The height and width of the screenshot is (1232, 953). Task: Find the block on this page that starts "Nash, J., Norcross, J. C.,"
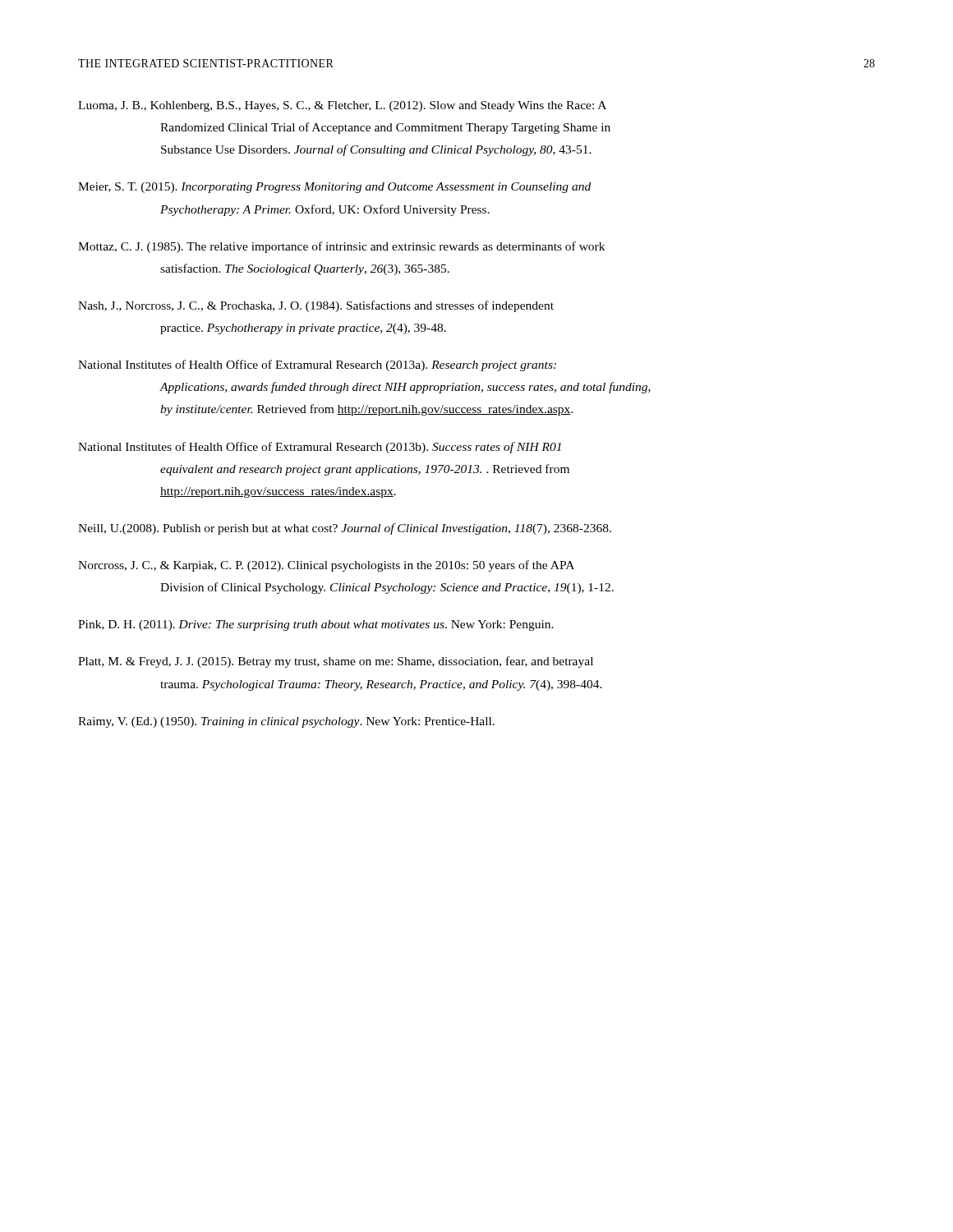(x=316, y=316)
